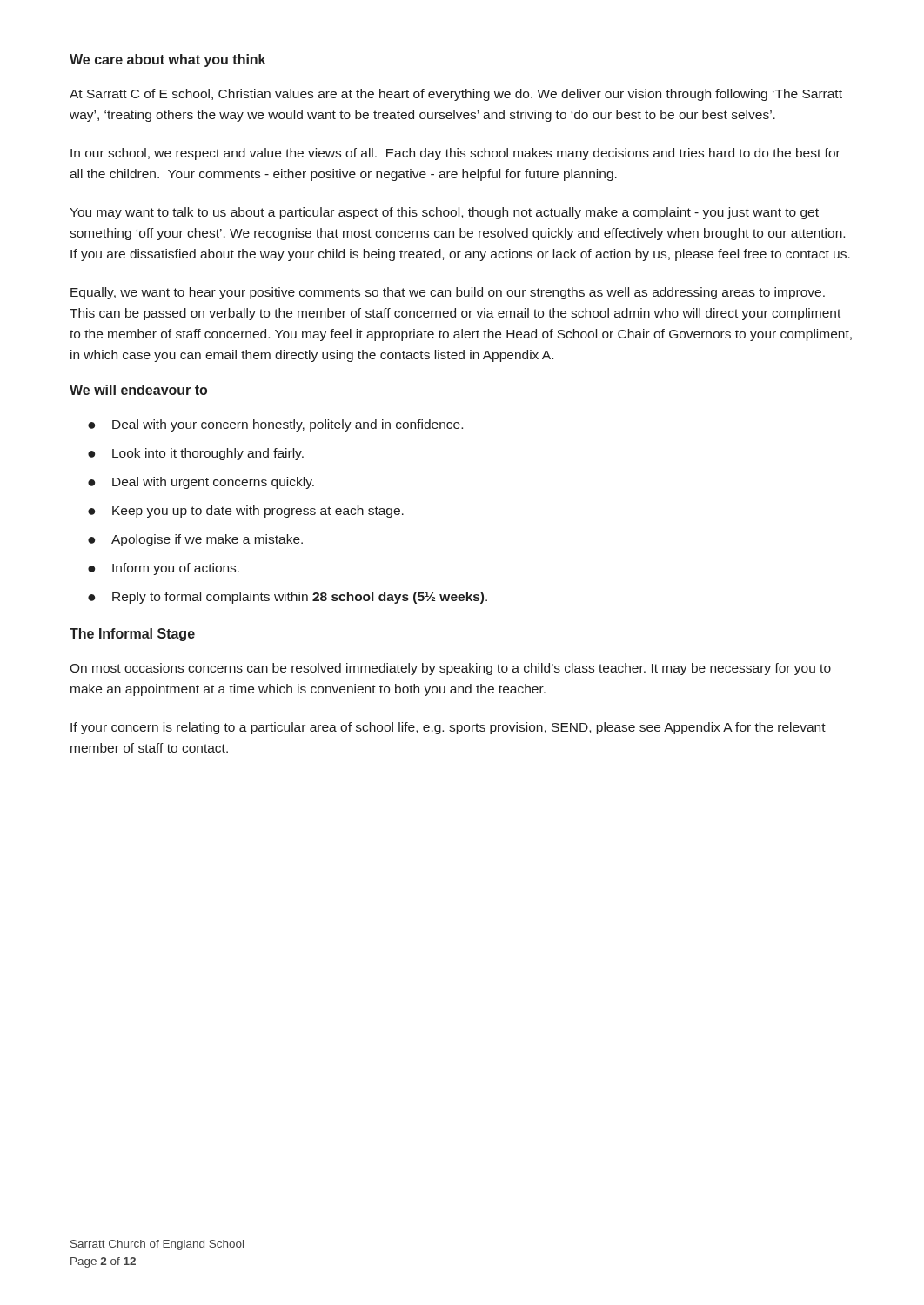Find the list item containing "● Look into it thoroughly and"

pos(196,454)
